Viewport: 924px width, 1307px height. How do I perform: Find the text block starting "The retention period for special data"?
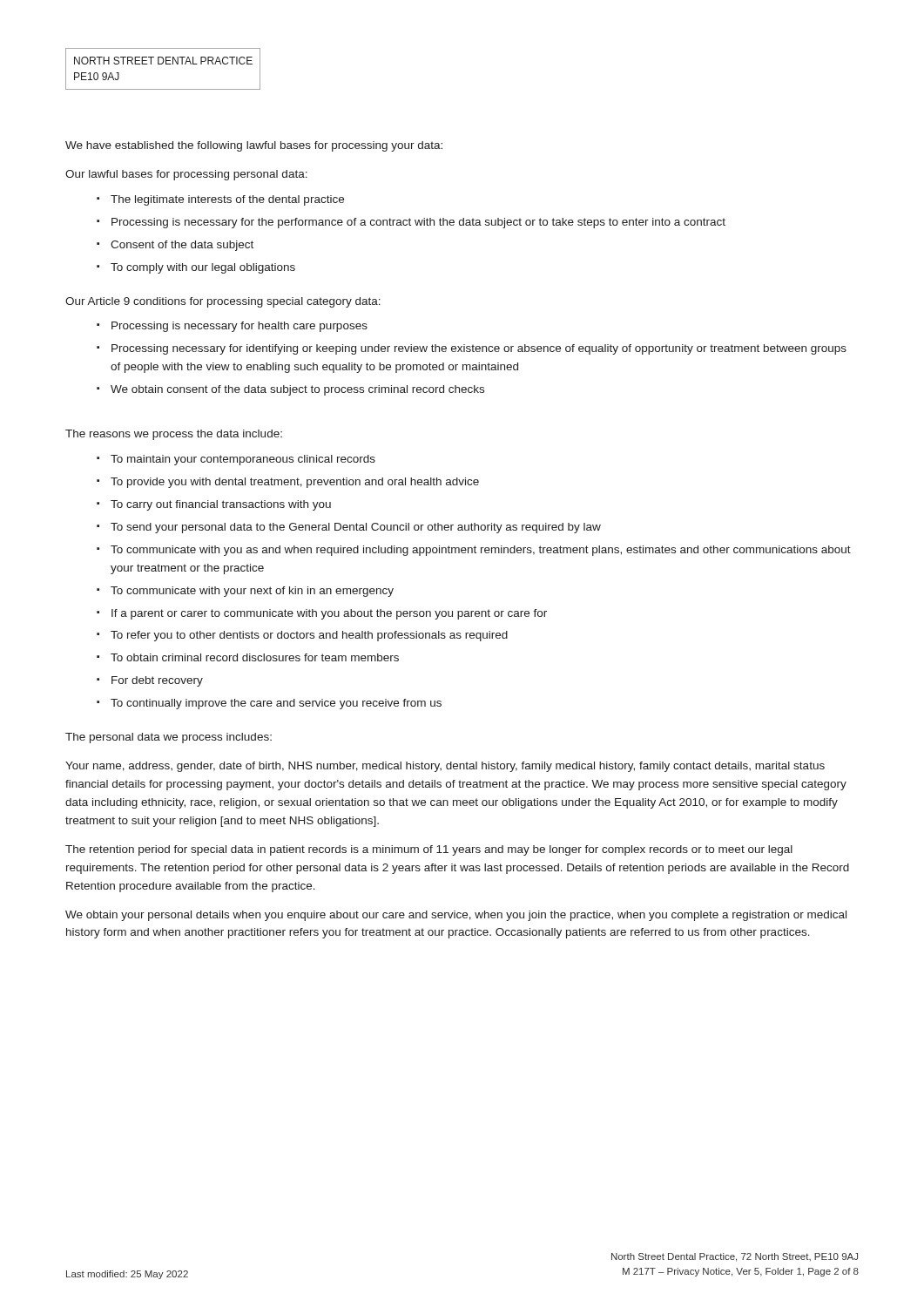pos(457,867)
